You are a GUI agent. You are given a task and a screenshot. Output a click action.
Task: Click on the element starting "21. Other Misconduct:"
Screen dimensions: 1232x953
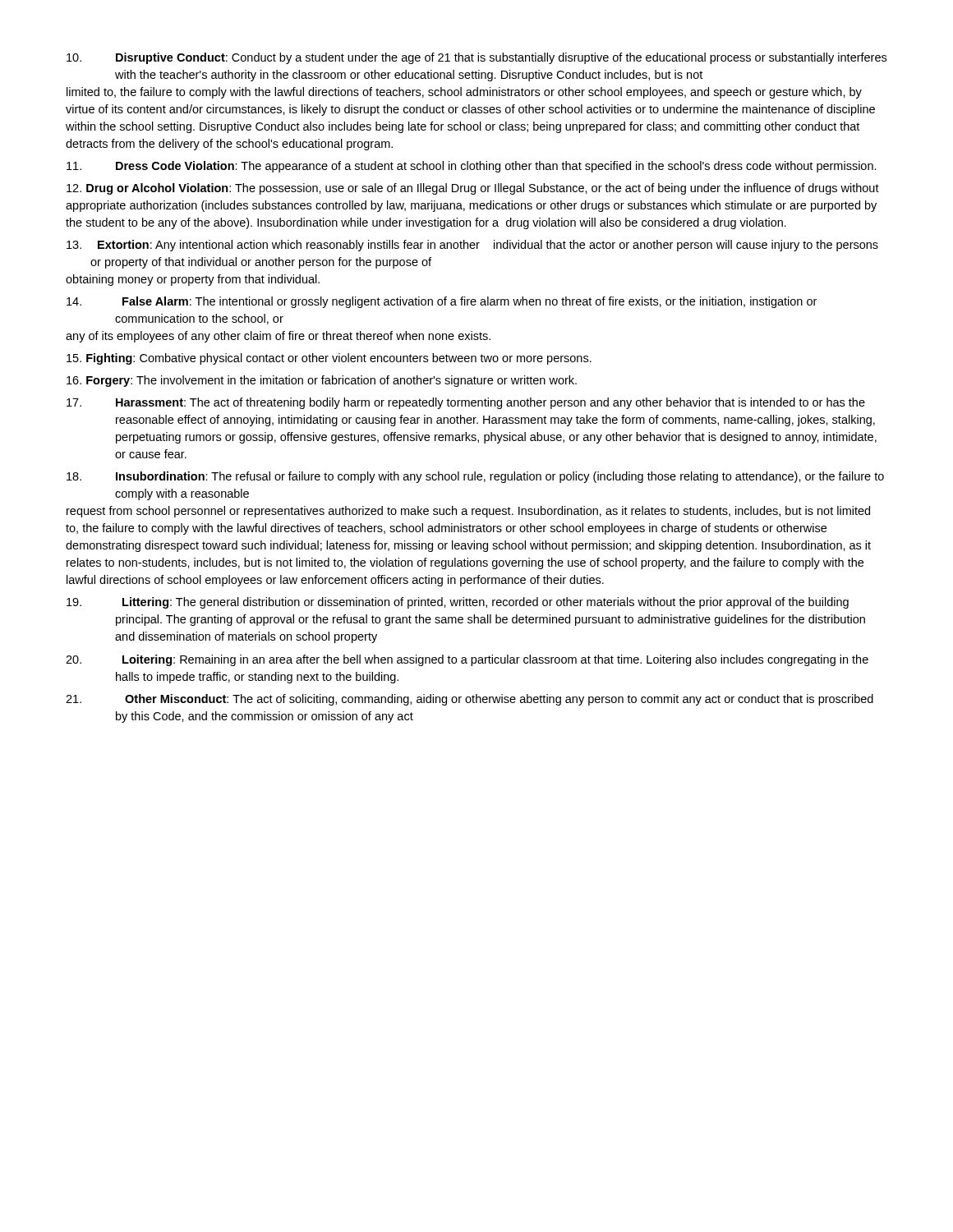pos(476,708)
